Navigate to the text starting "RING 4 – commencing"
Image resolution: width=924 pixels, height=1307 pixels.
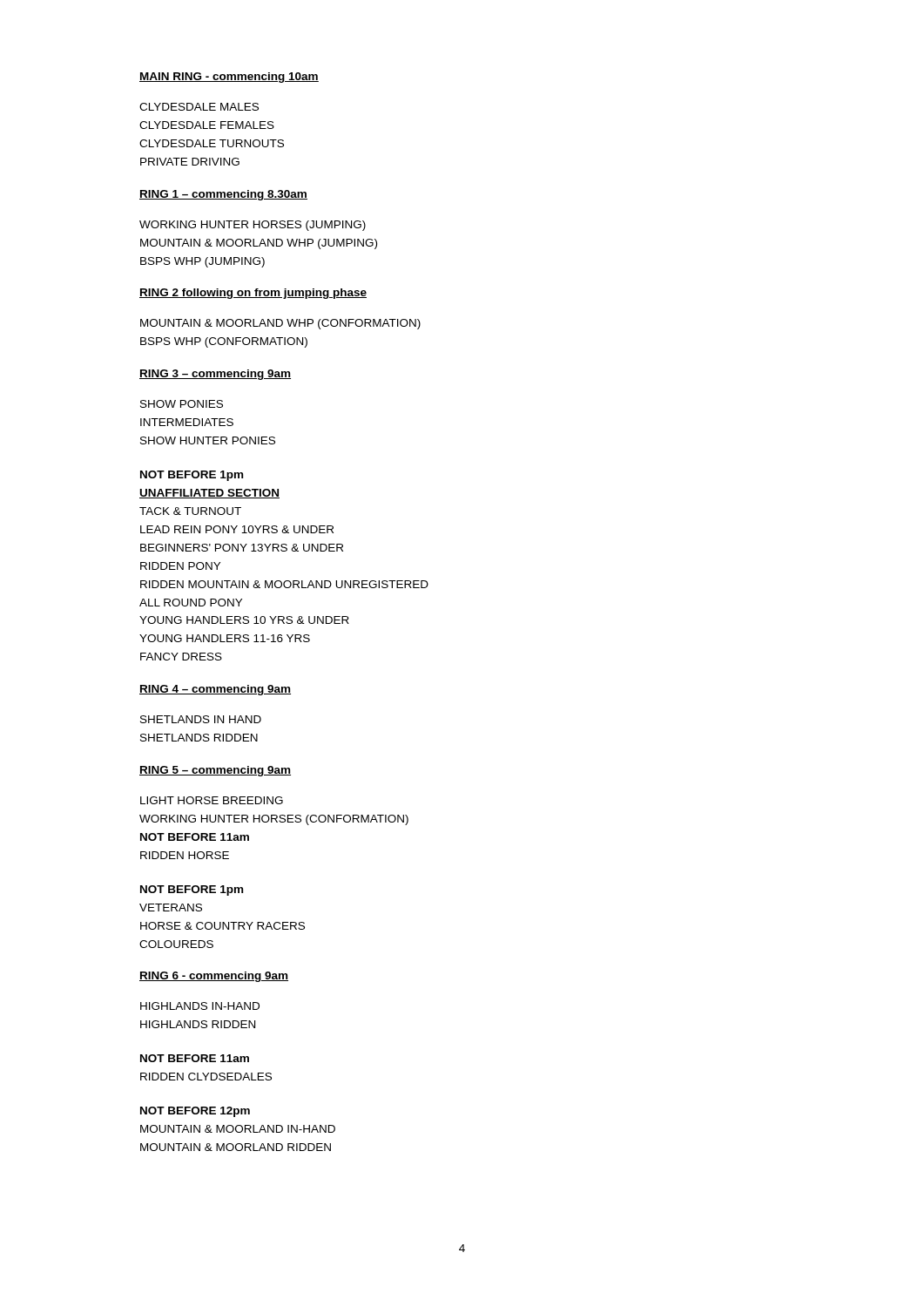point(215,690)
